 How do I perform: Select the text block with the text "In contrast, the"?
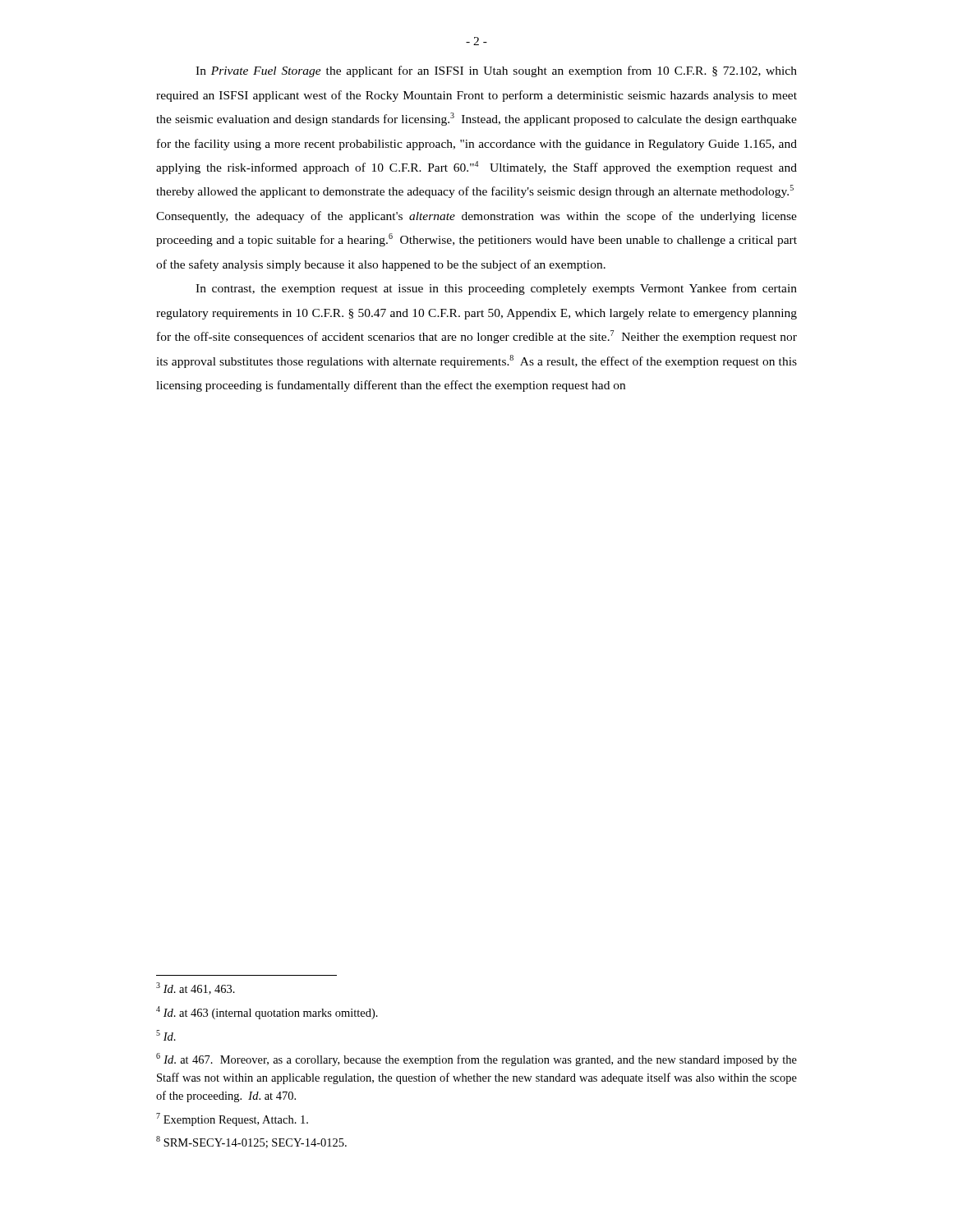click(476, 336)
